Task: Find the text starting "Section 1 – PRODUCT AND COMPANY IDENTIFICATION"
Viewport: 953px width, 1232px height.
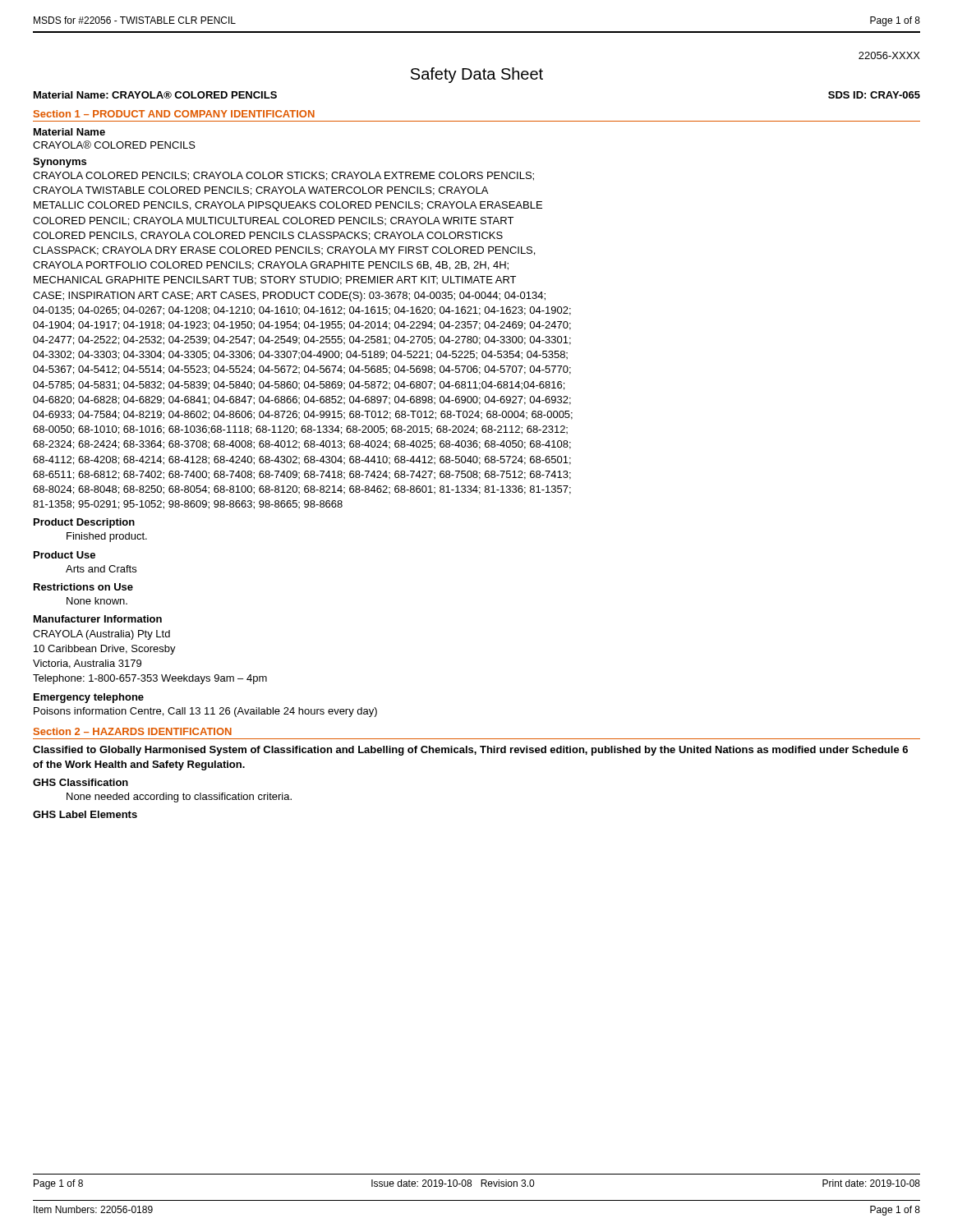Action: click(174, 114)
